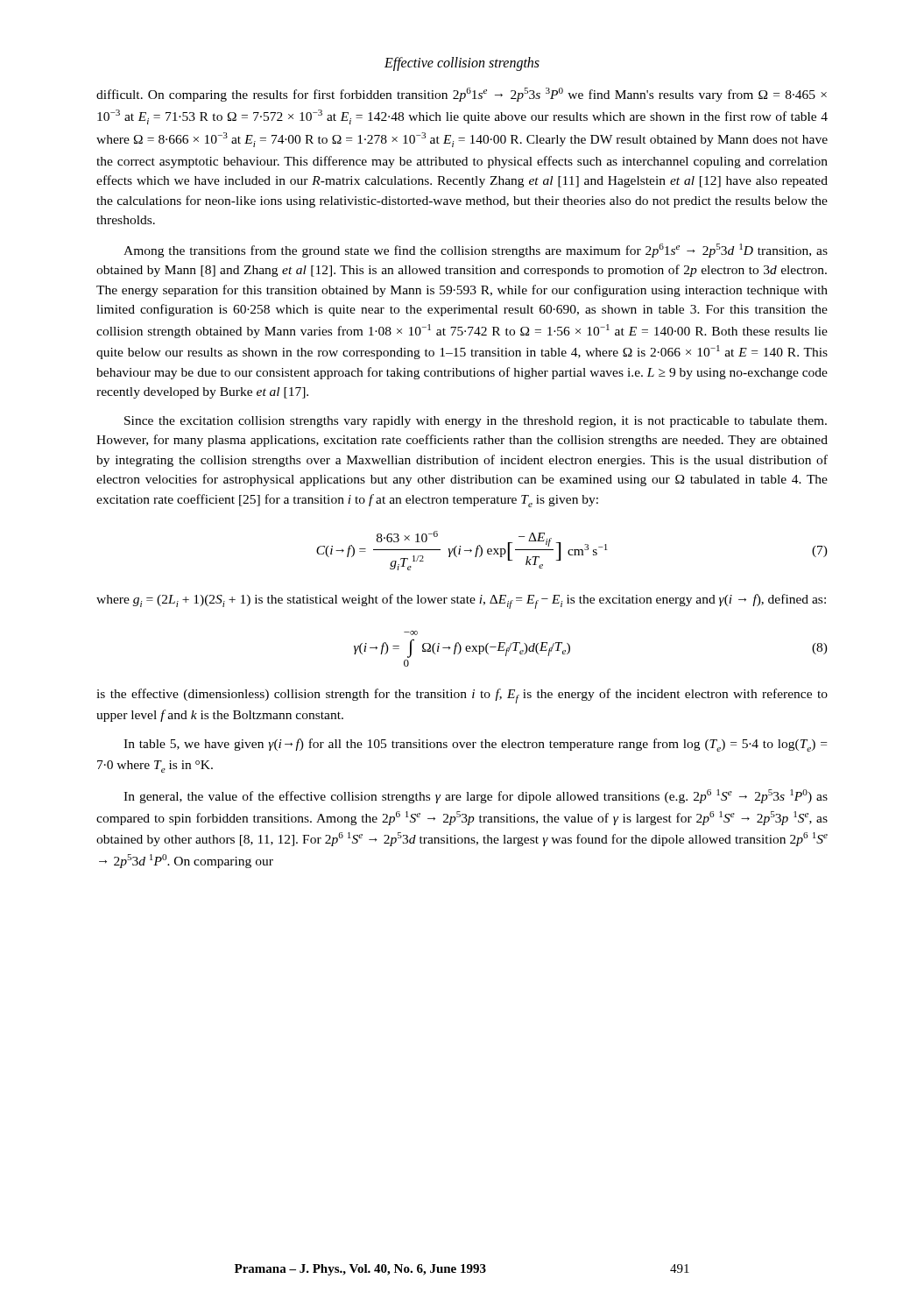This screenshot has height=1314, width=924.
Task: Find the text block that says "In table 5, we have given"
Action: (x=462, y=755)
